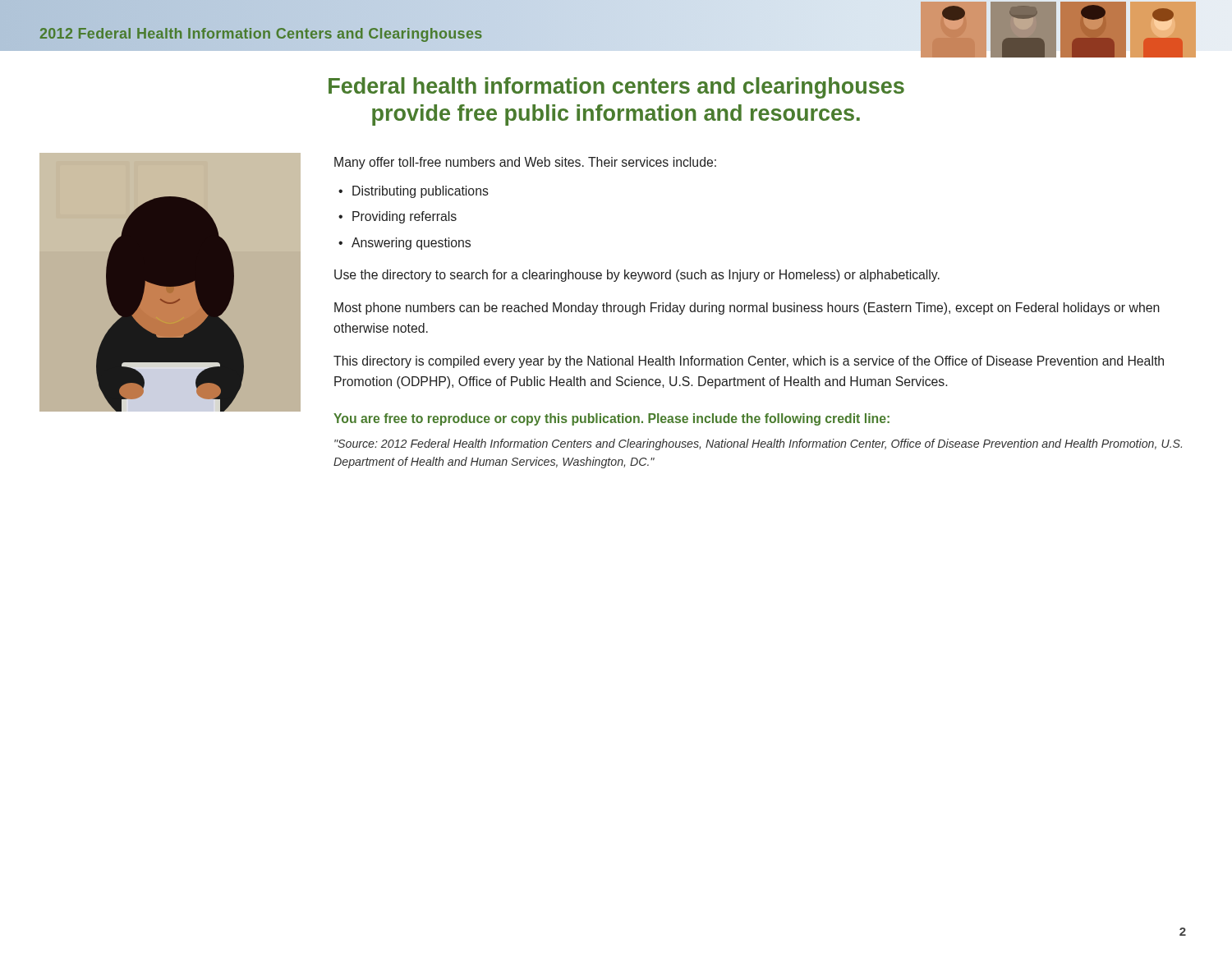Find "• Answering questions" on this page

(405, 243)
